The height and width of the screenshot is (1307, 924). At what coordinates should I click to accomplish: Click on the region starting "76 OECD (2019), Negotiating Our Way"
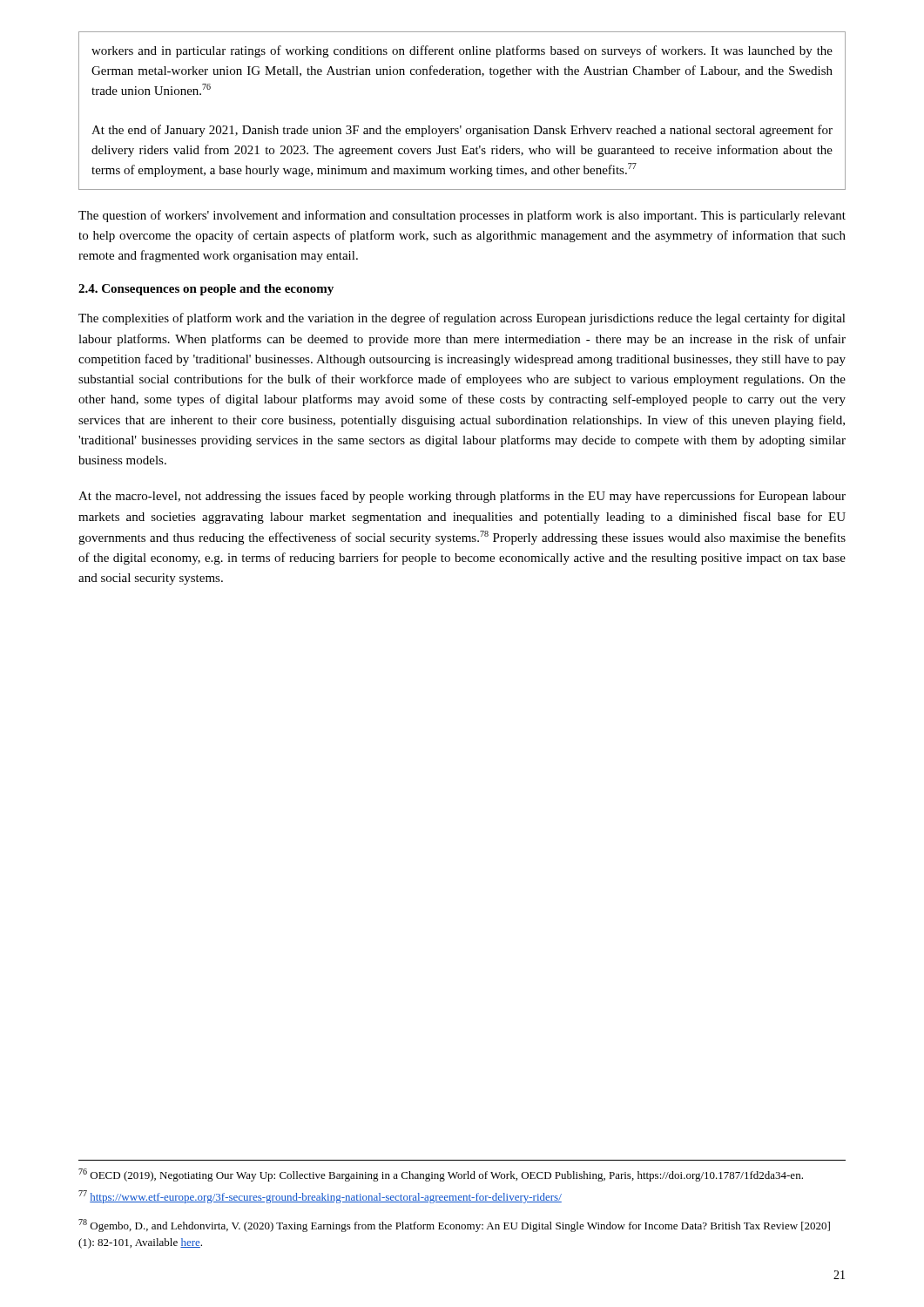pyautogui.click(x=441, y=1174)
